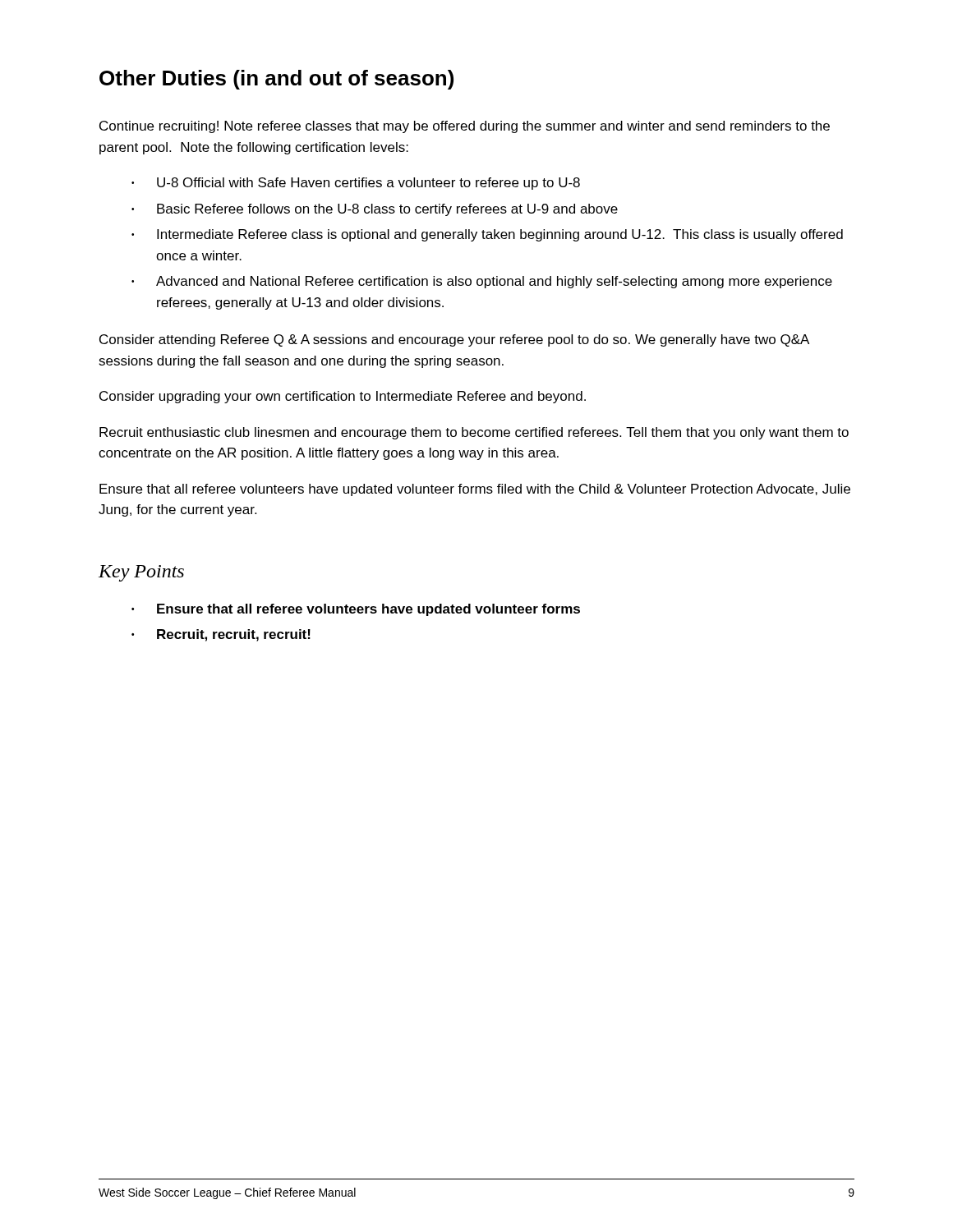Navigate to the passage starting "Consider upgrading your own certification to Intermediate"

click(x=343, y=396)
